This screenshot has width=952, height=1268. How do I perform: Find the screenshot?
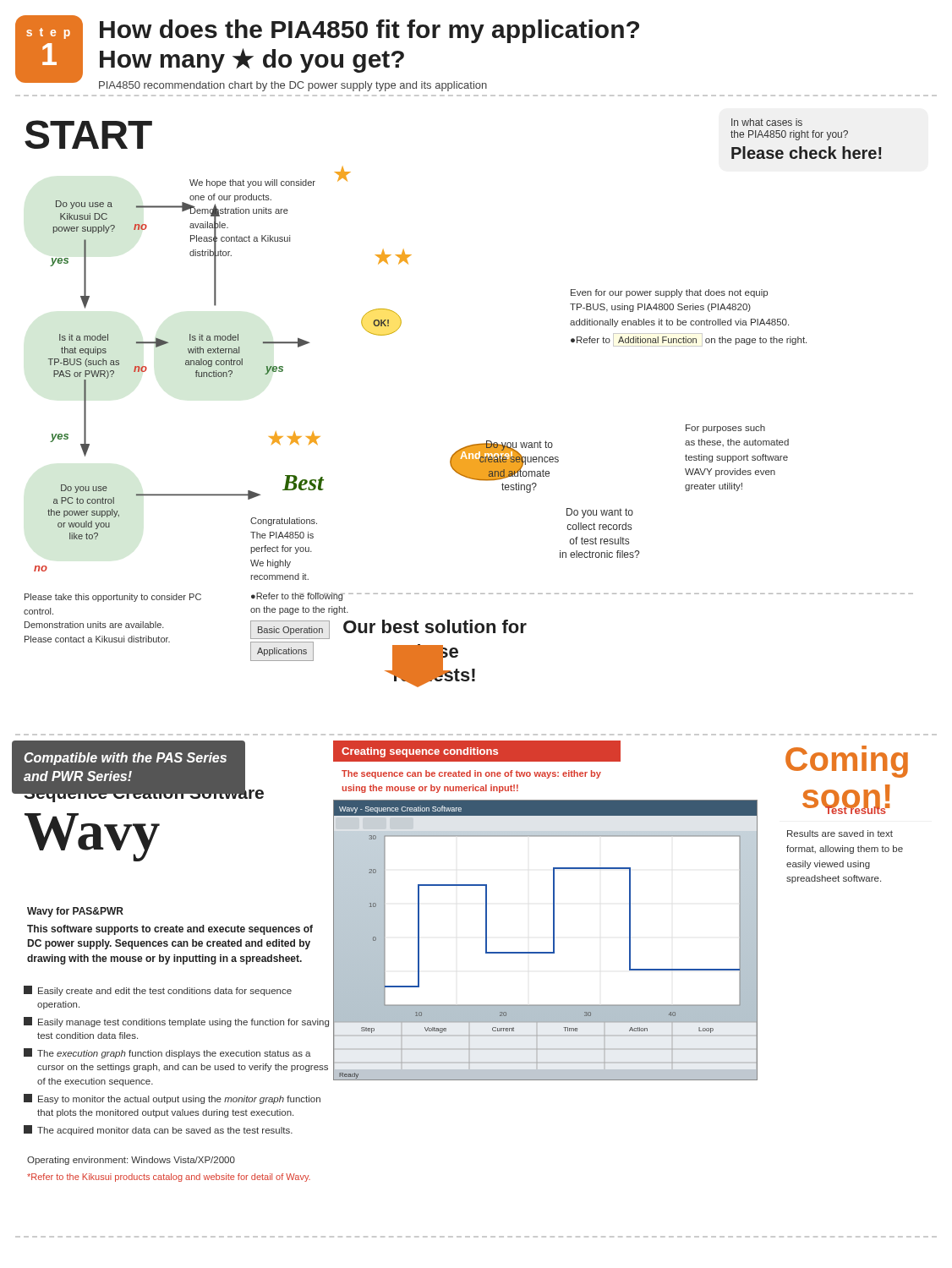tap(545, 940)
